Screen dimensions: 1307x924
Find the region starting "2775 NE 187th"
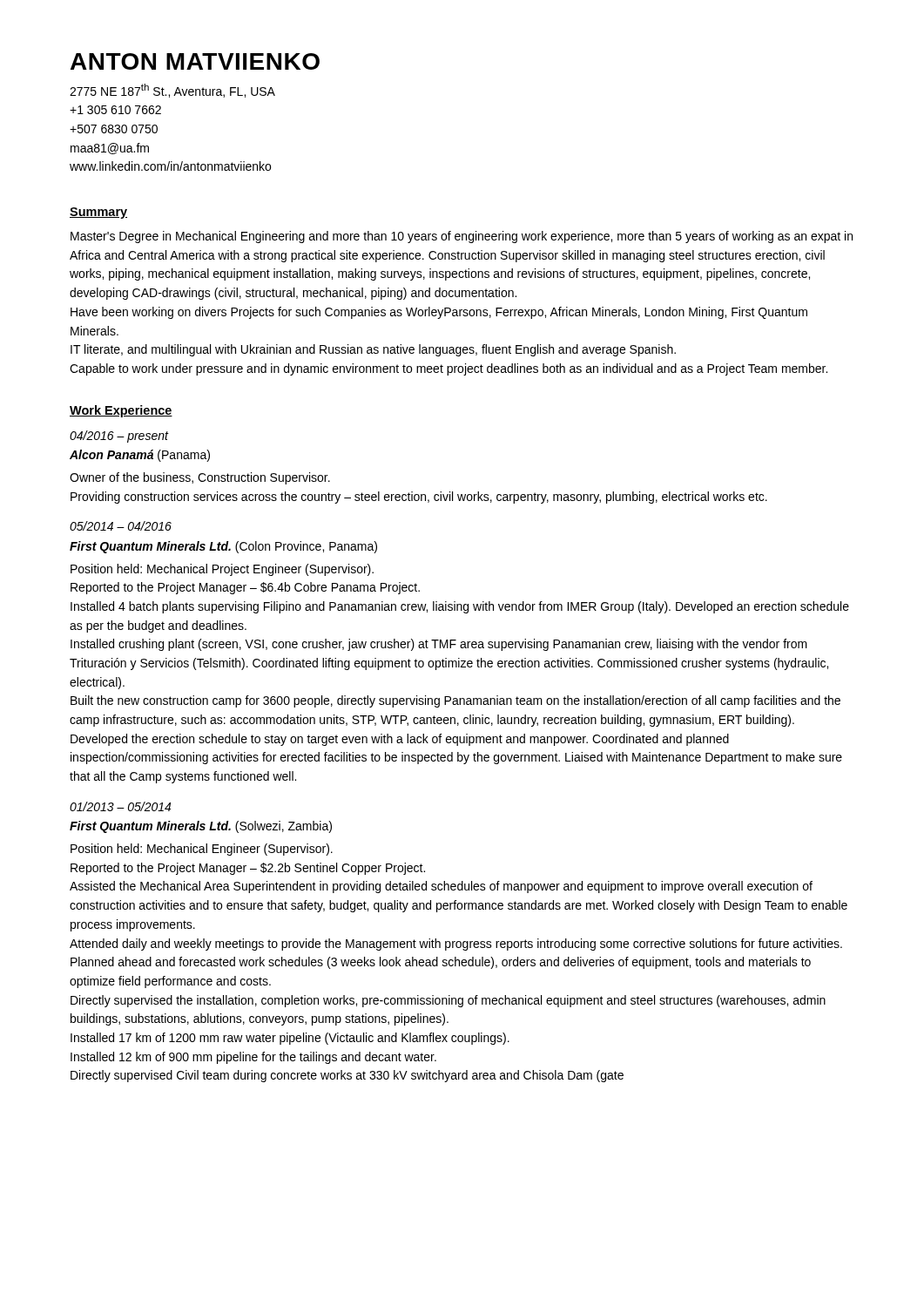[x=172, y=91]
